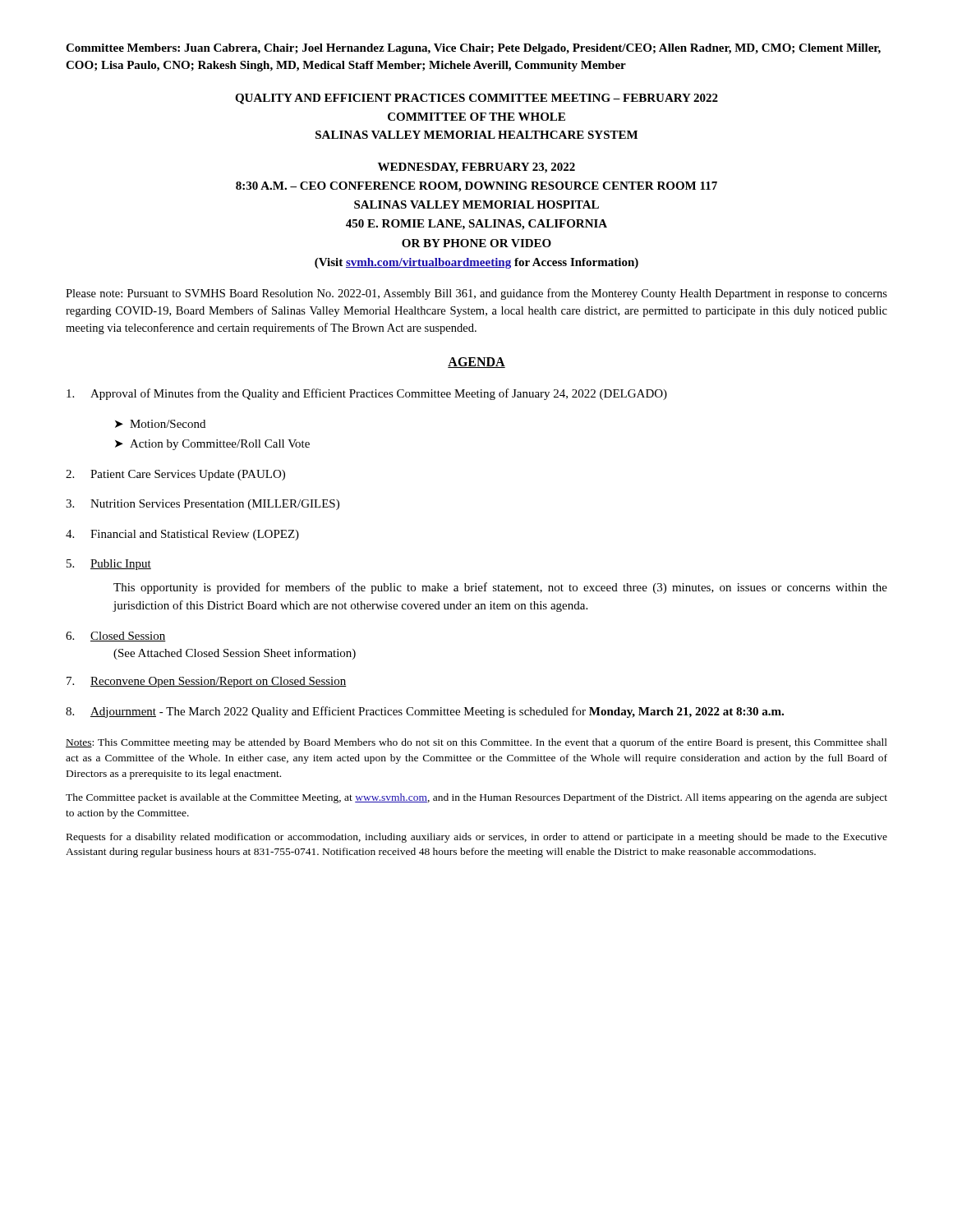Screen dimensions: 1232x953
Task: Find "3. Nutrition Services Presentation (MILLER/GILES)" on this page
Action: pyautogui.click(x=203, y=505)
